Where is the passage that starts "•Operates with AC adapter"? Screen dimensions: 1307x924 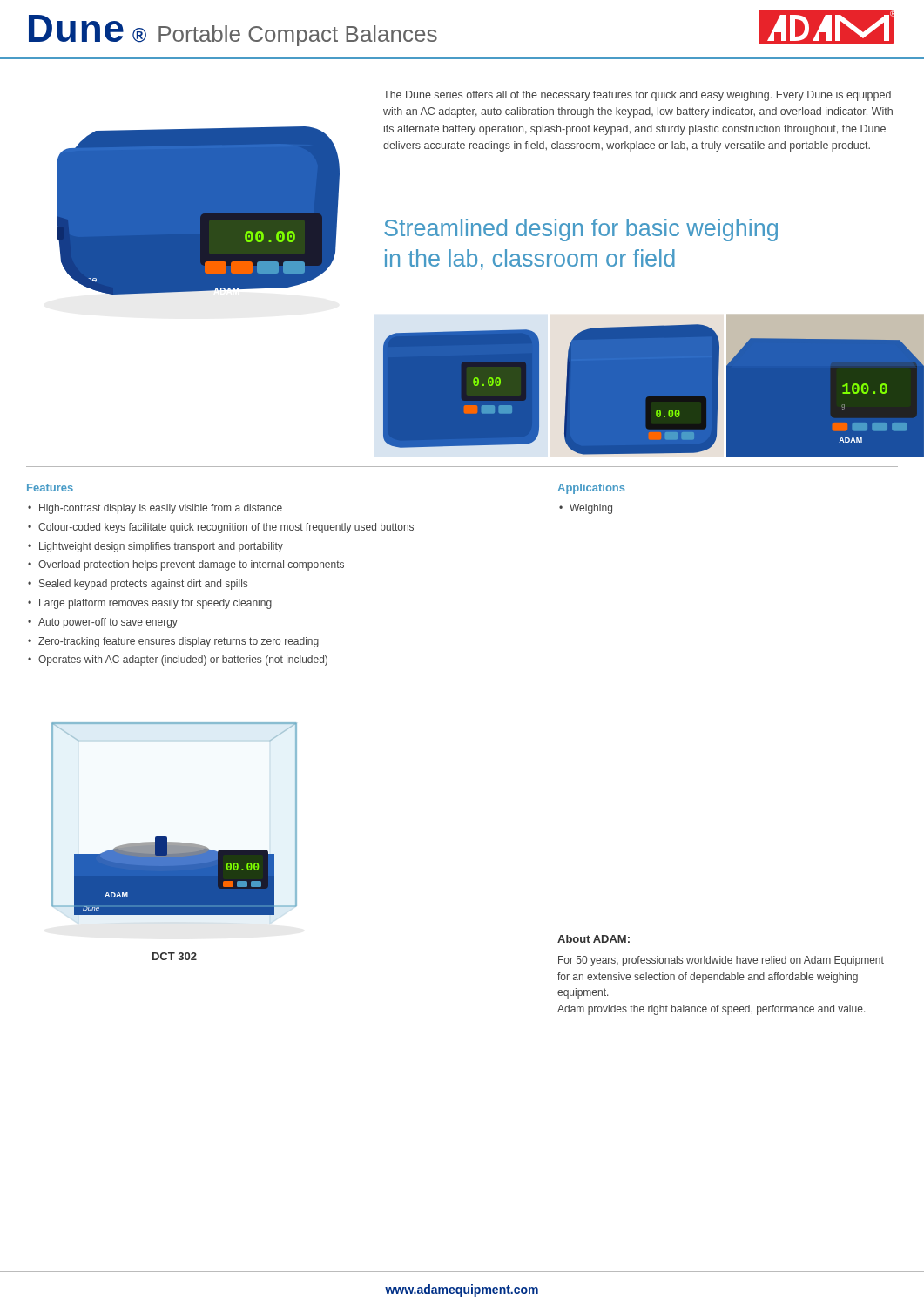point(178,660)
